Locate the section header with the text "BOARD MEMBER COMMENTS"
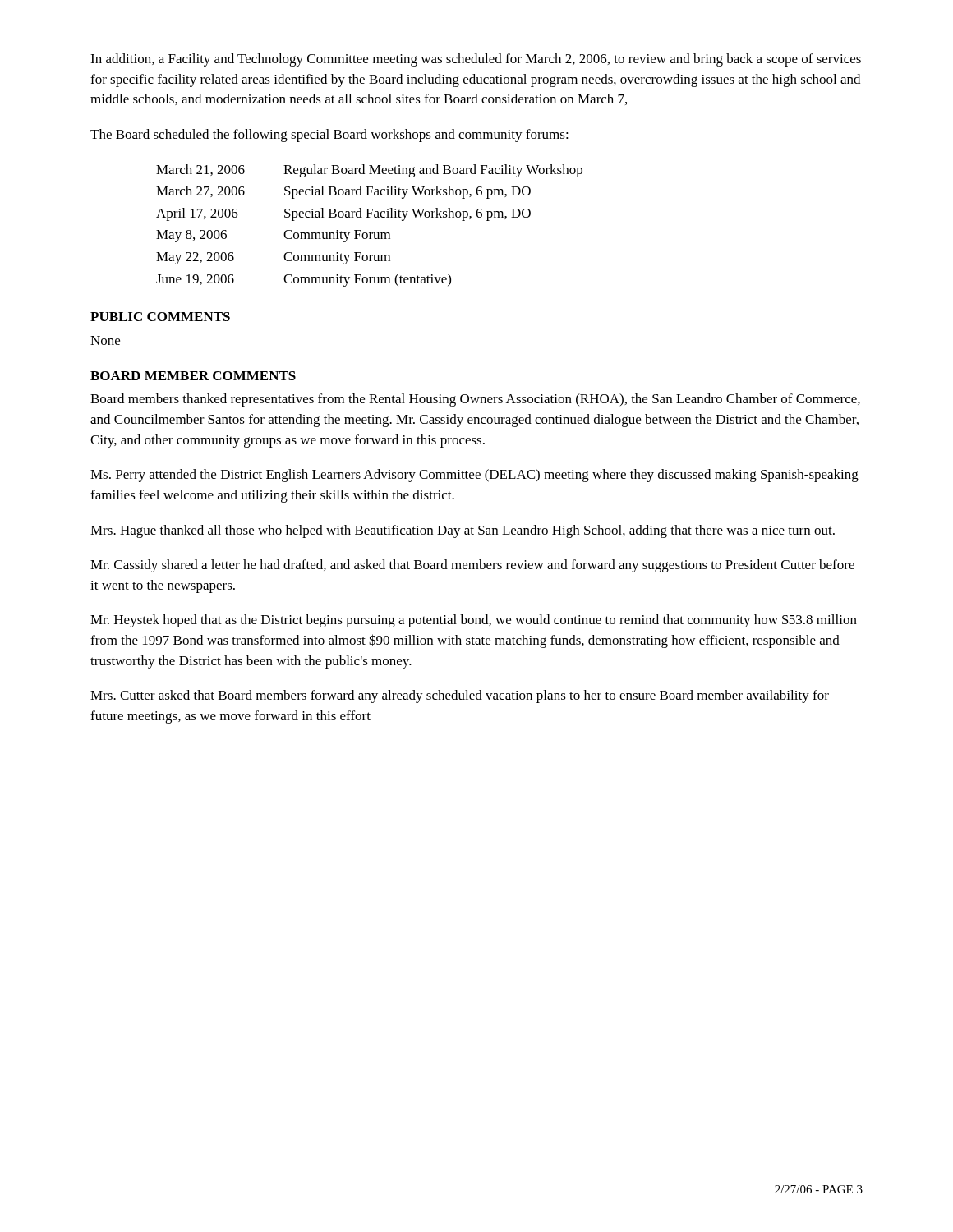 (x=193, y=376)
